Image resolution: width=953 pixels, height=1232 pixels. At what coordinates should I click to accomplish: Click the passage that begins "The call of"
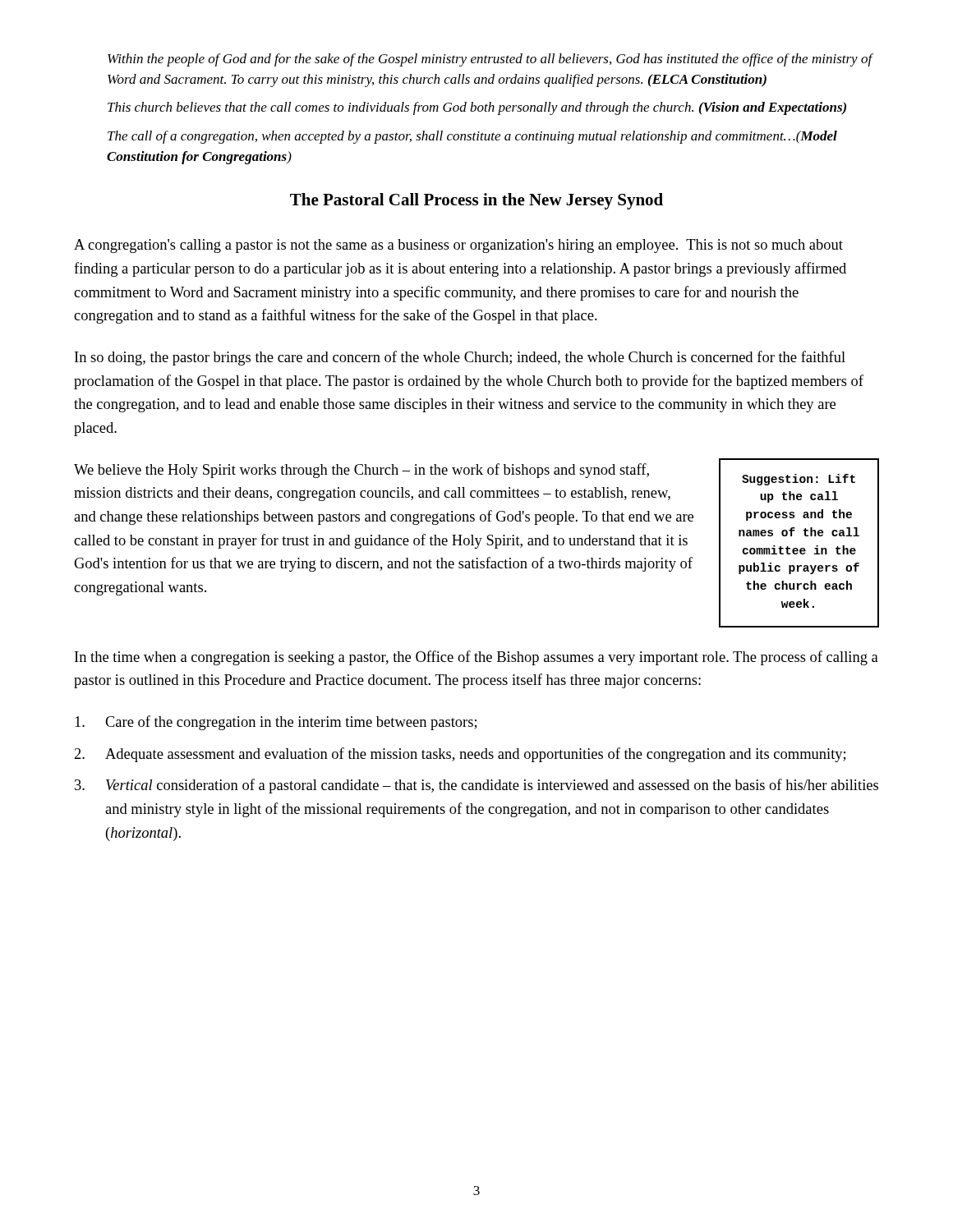coord(493,147)
